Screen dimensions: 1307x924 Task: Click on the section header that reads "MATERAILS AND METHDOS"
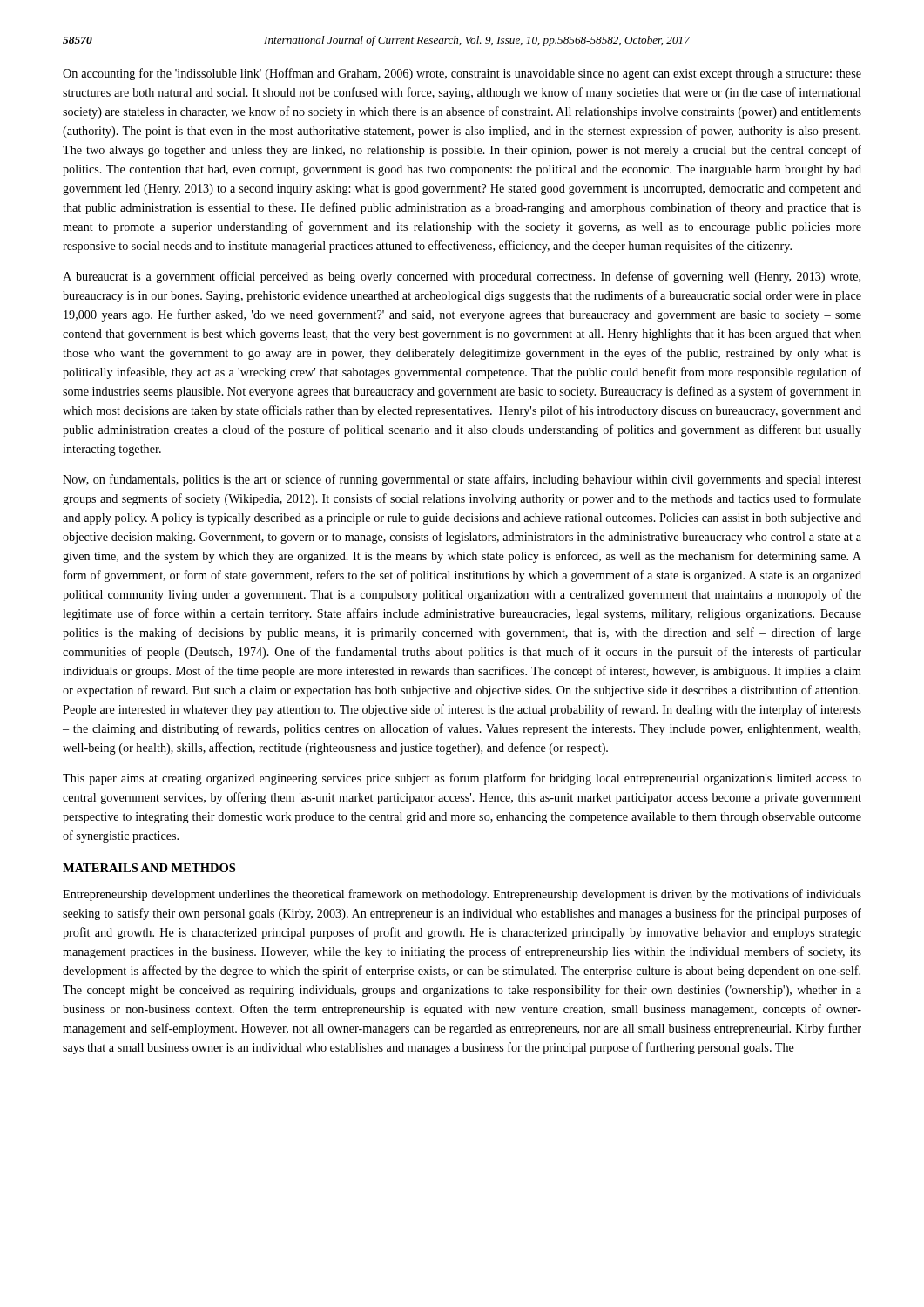tap(149, 868)
